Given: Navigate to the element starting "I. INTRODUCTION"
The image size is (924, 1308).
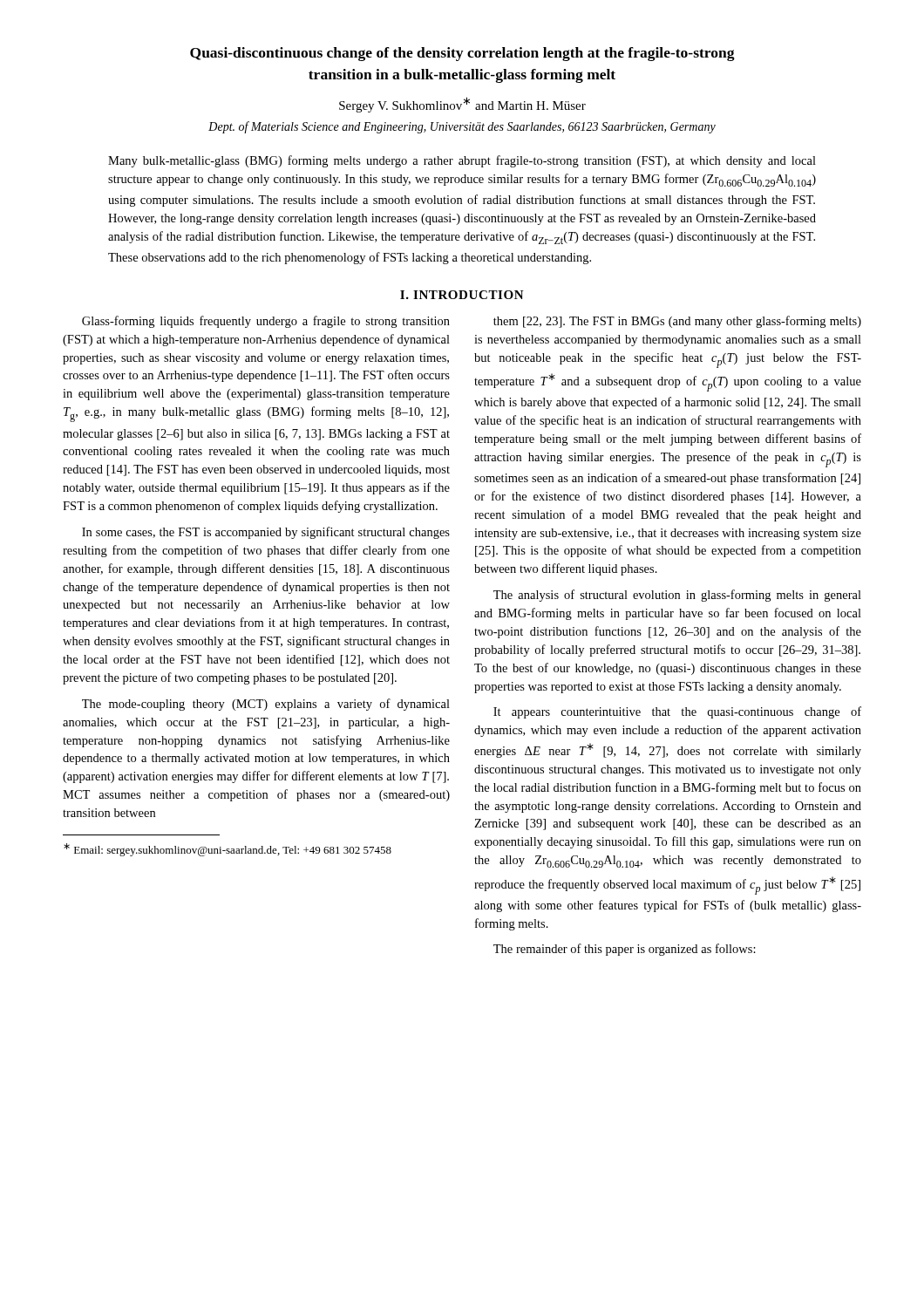Looking at the screenshot, I should 462,295.
